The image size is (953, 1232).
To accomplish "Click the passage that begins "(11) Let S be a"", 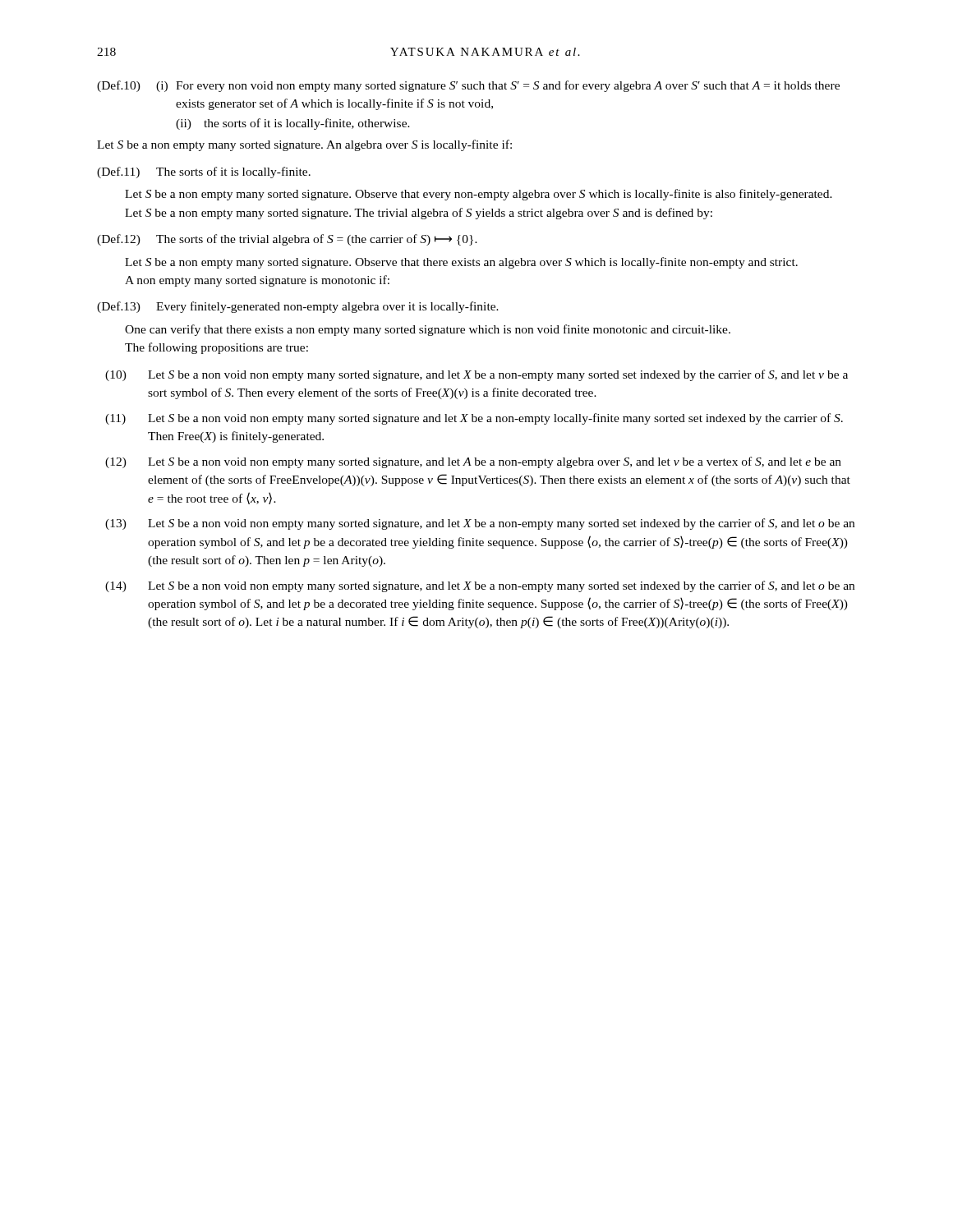I will 476,427.
